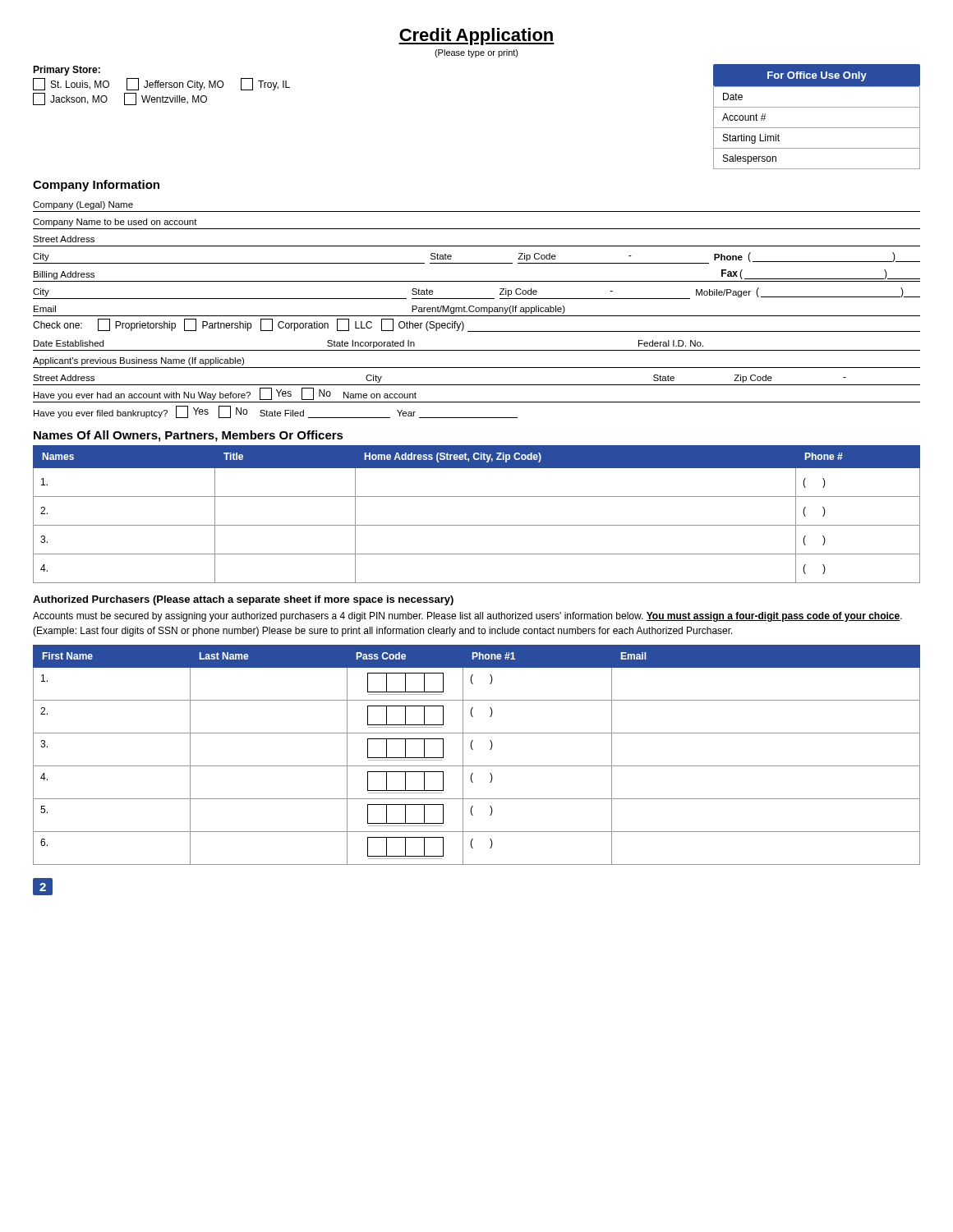The image size is (953, 1232).
Task: Find "Credit Application" on this page
Action: pos(476,35)
